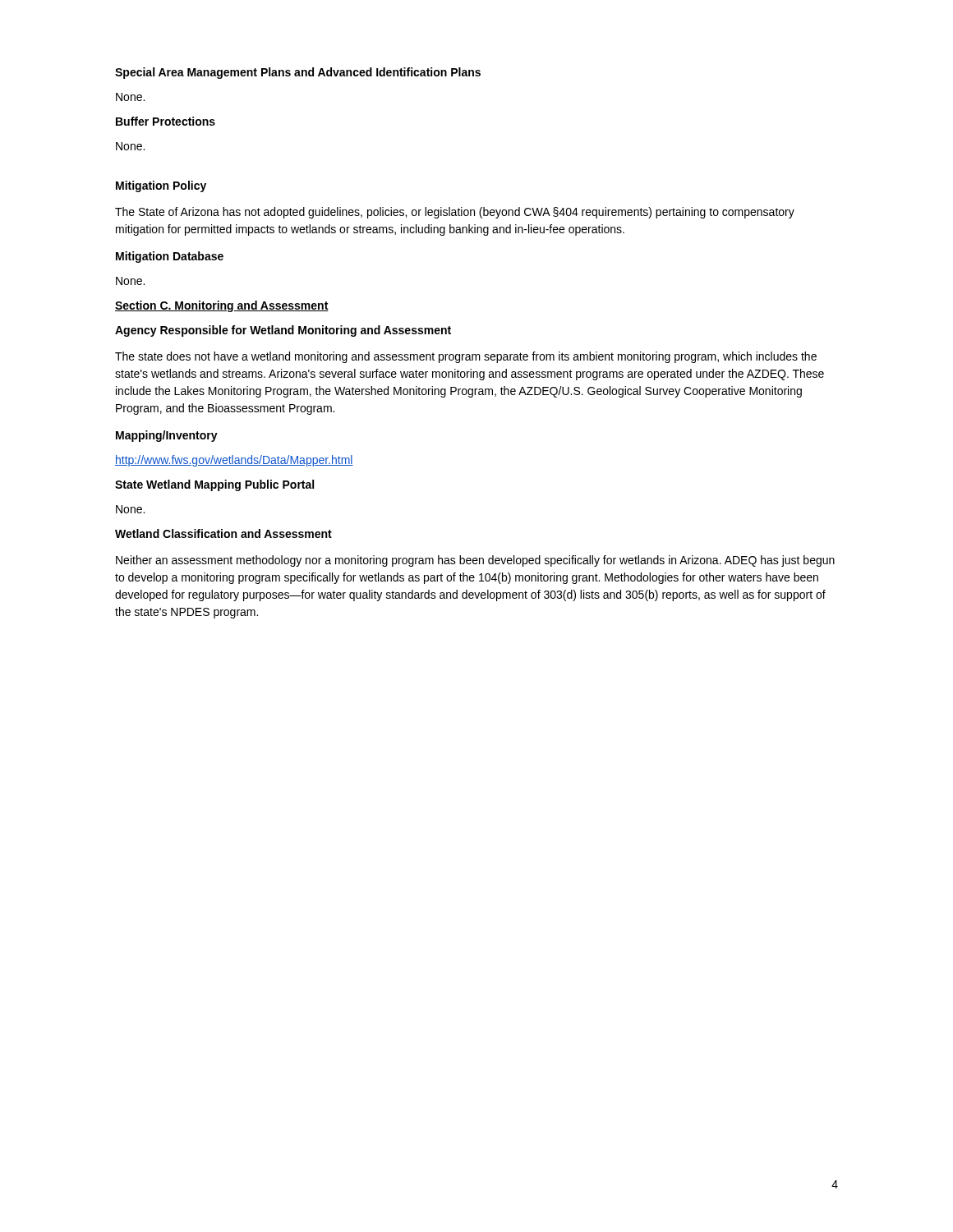The width and height of the screenshot is (953, 1232).
Task: Select the element starting "The State of Arizona"
Action: point(476,221)
